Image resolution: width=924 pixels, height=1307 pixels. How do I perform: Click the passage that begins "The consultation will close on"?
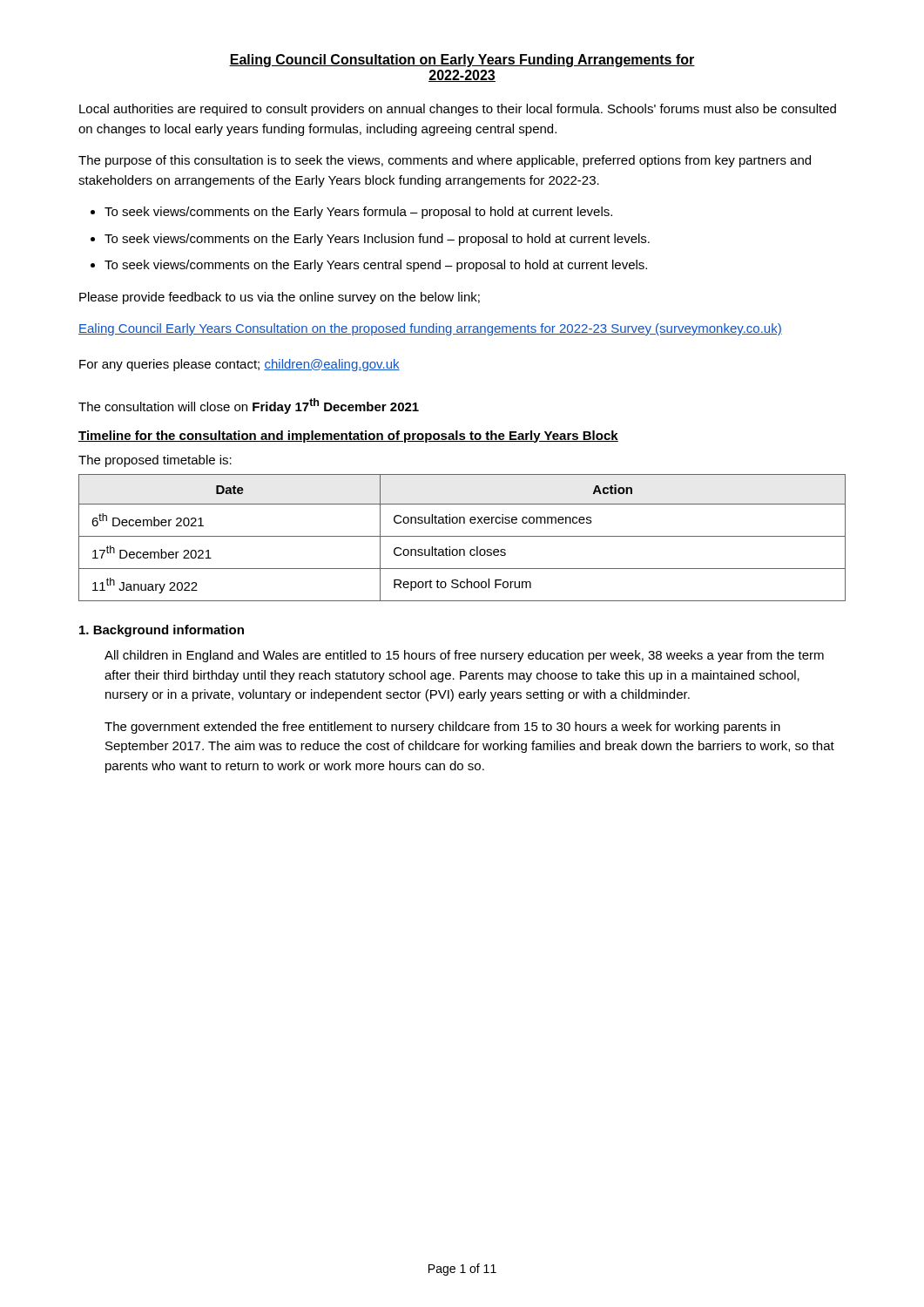249,405
